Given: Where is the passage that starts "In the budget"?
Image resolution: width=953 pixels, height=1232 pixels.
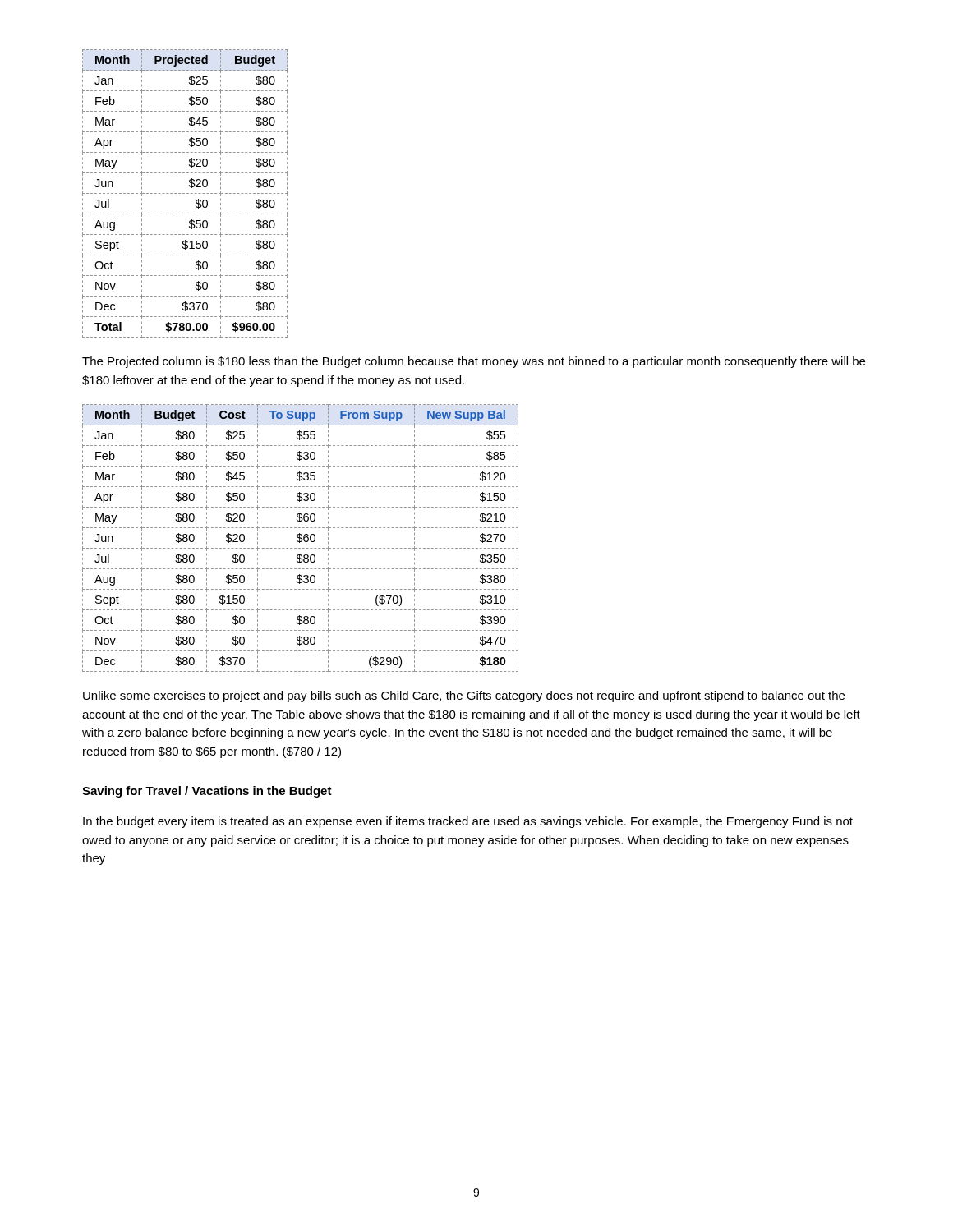Looking at the screenshot, I should [x=467, y=839].
